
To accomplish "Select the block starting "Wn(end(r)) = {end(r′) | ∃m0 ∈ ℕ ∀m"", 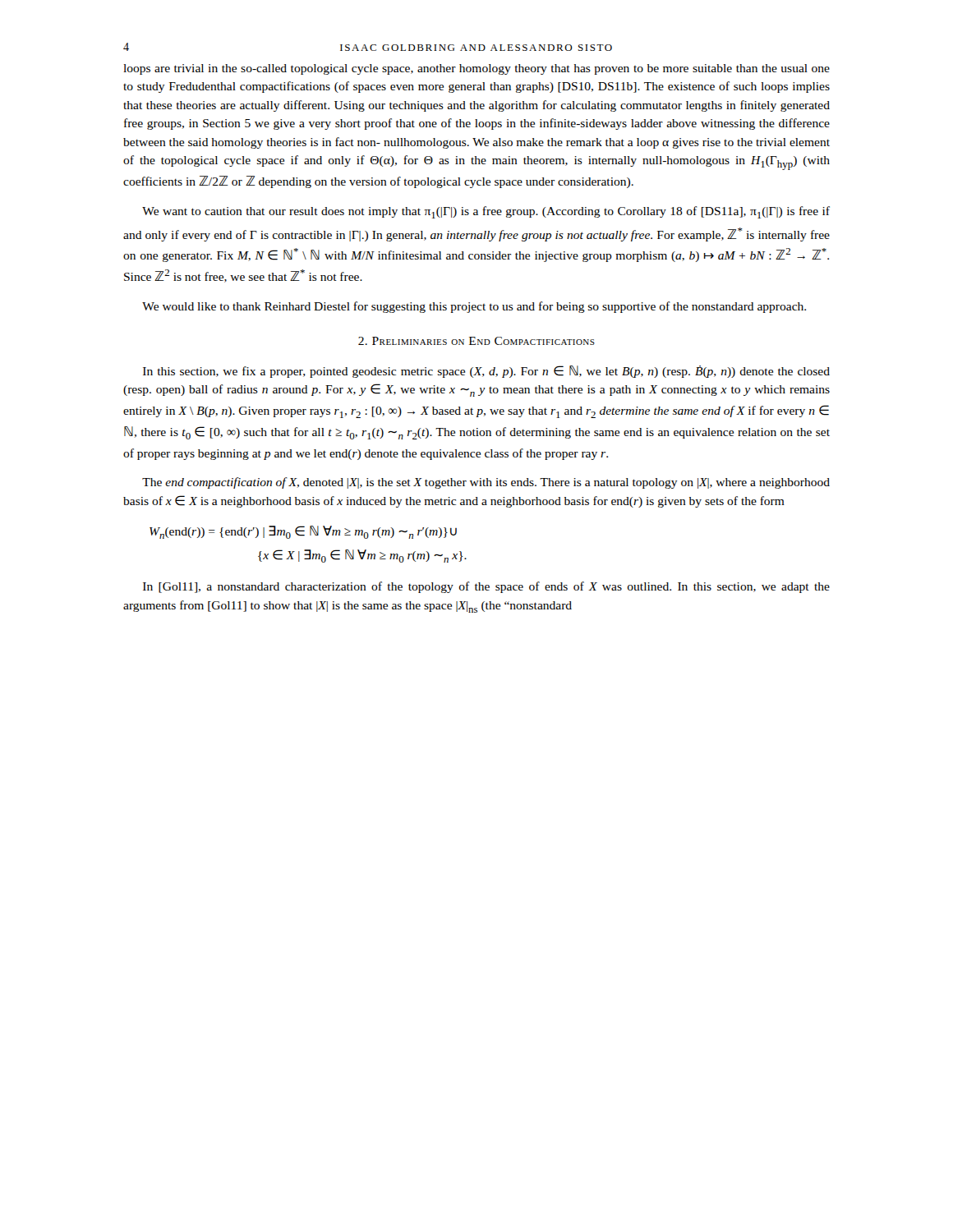I will 308,545.
